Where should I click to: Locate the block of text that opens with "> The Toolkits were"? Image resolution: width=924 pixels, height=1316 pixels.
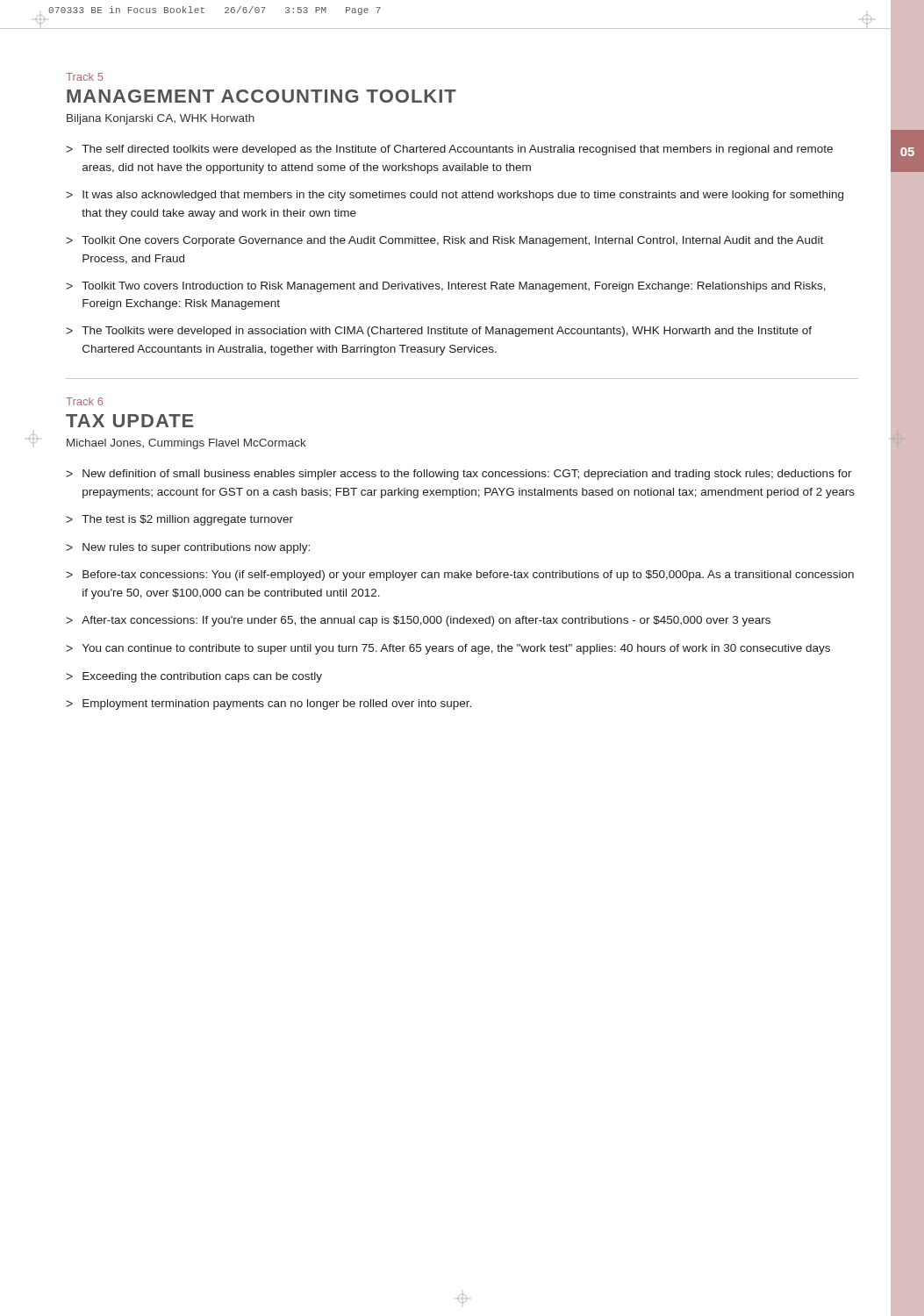pos(462,341)
